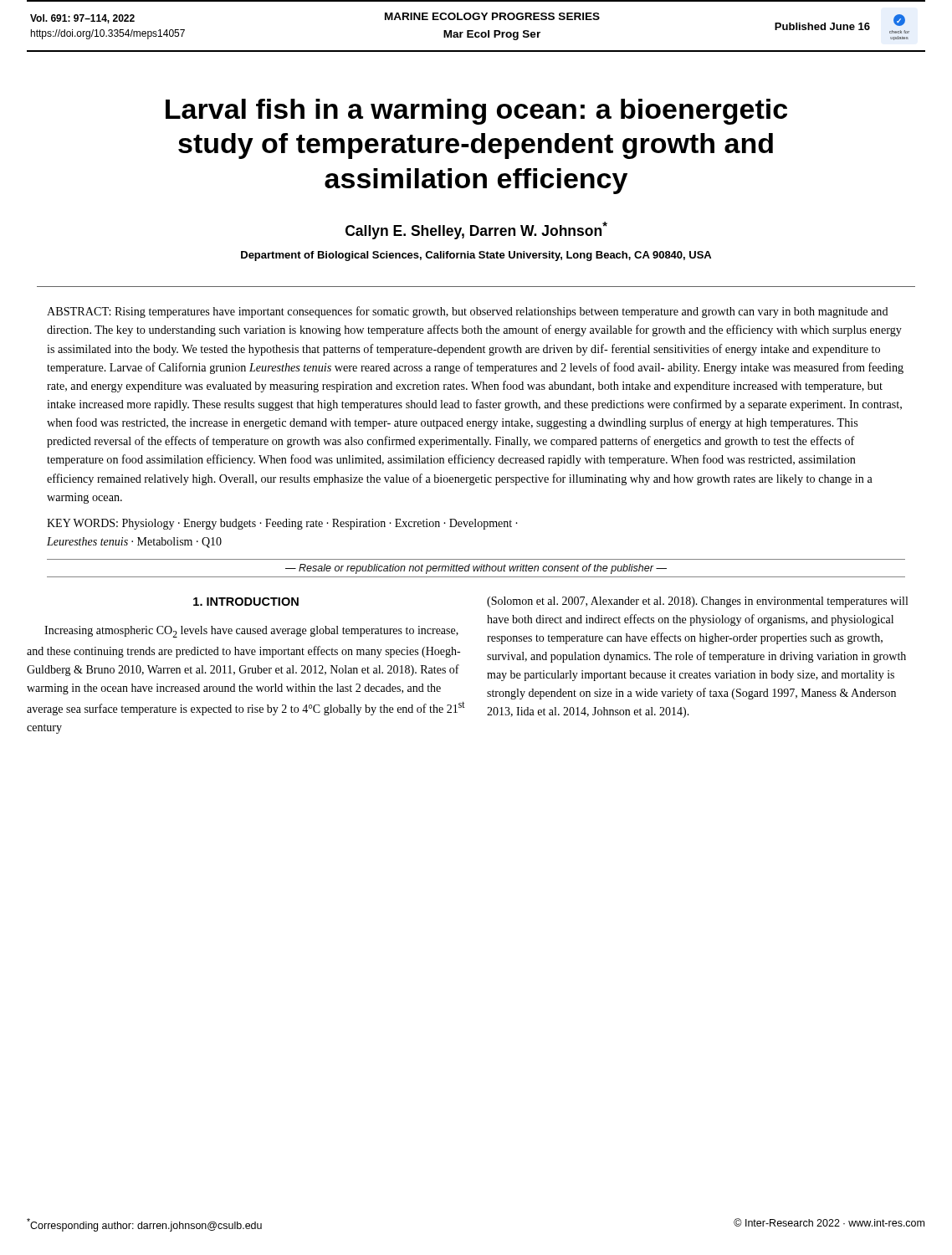Find "1. INTRODUCTION" on this page
This screenshot has width=952, height=1255.
(x=246, y=602)
